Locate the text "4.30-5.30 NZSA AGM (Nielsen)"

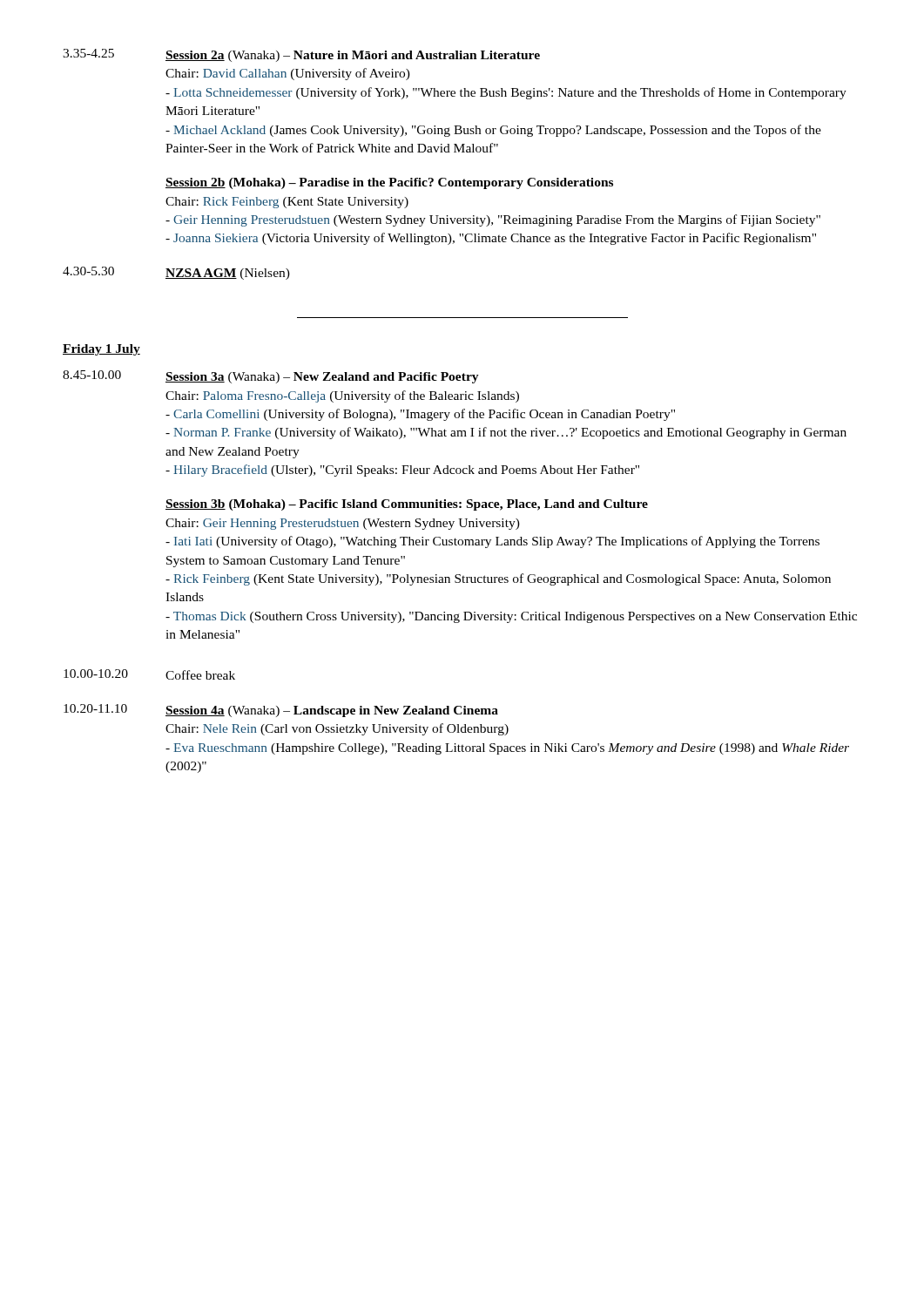point(176,273)
